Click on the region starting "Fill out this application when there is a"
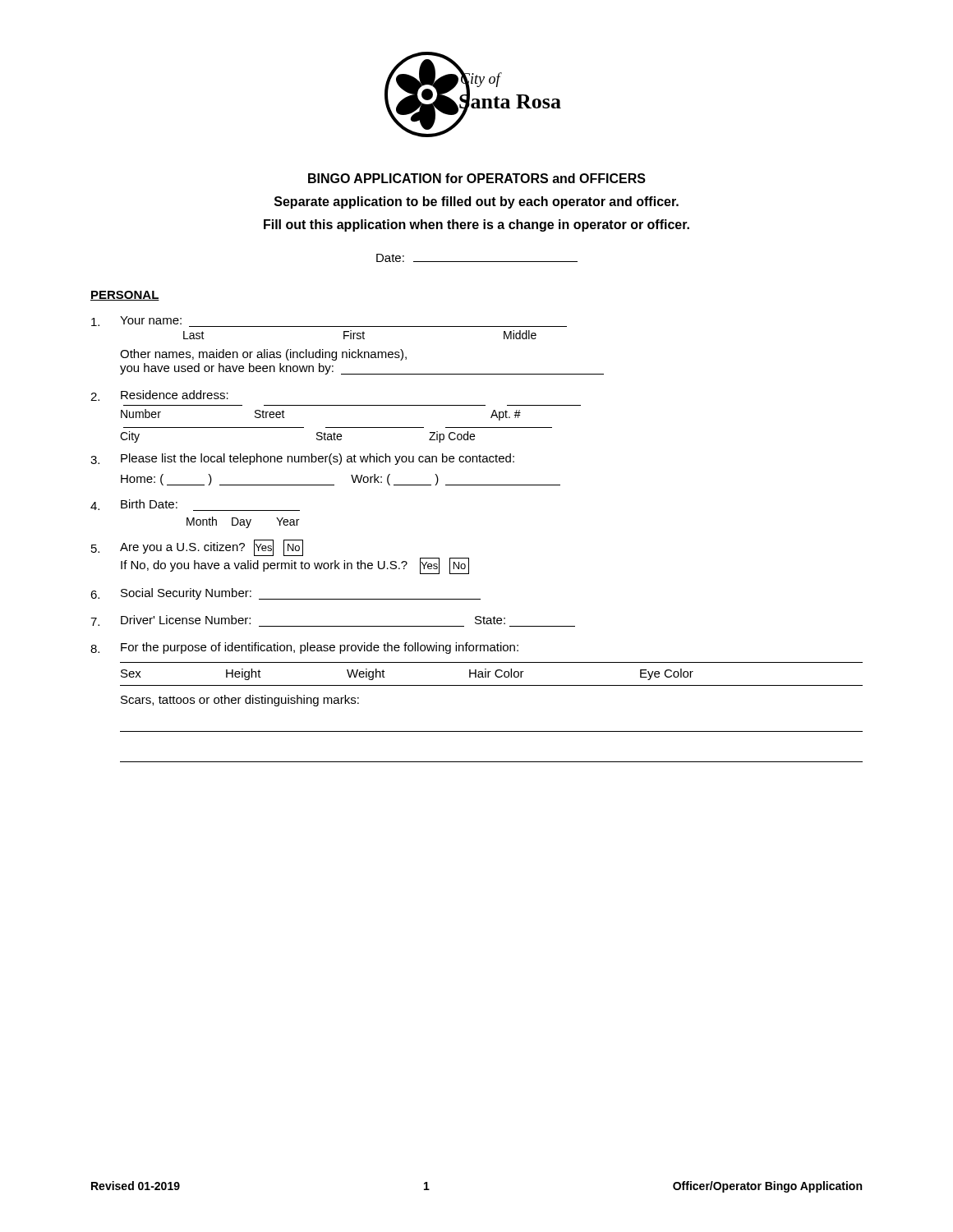The height and width of the screenshot is (1232, 953). tap(476, 225)
